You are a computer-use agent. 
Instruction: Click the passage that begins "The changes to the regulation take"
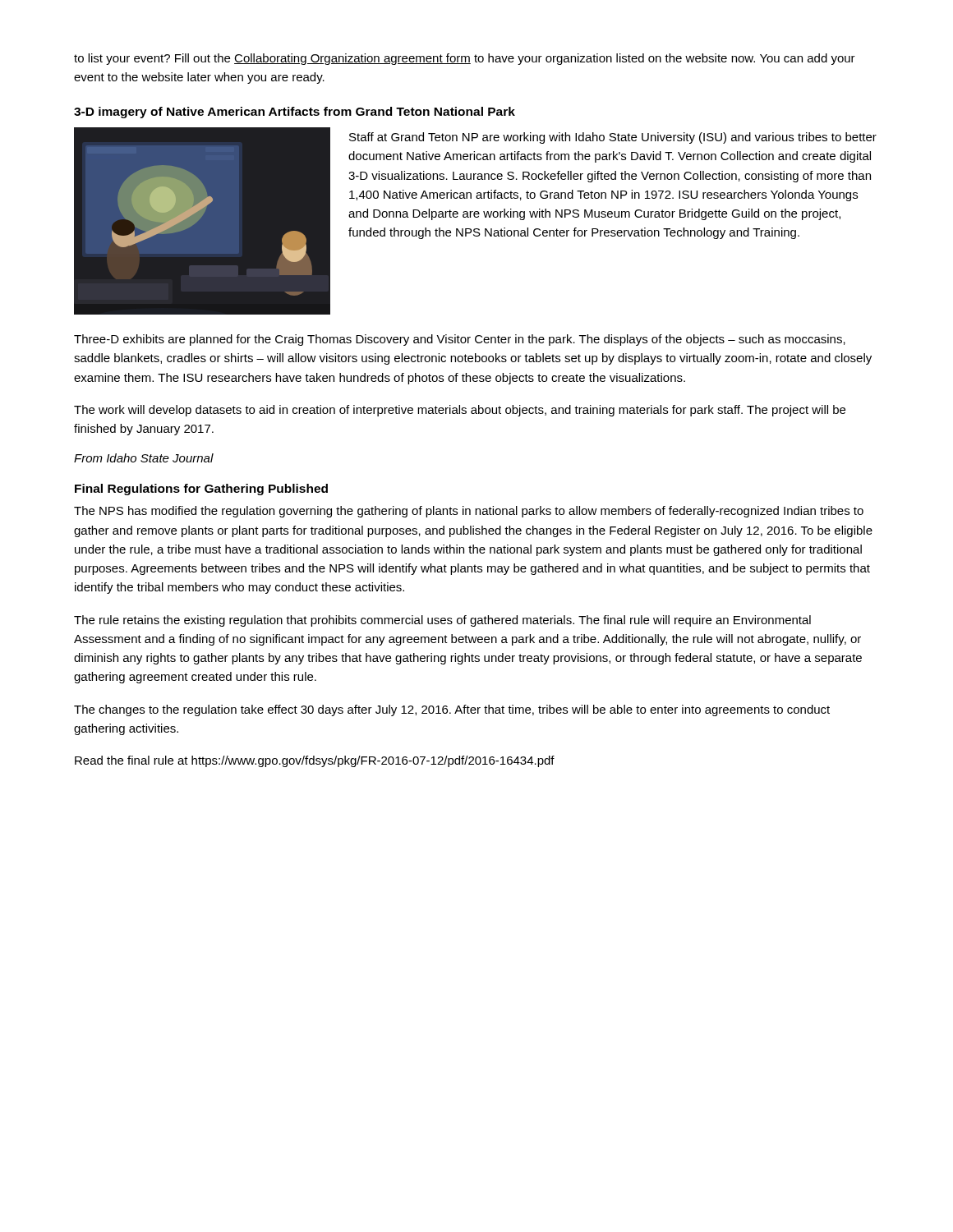coord(452,718)
